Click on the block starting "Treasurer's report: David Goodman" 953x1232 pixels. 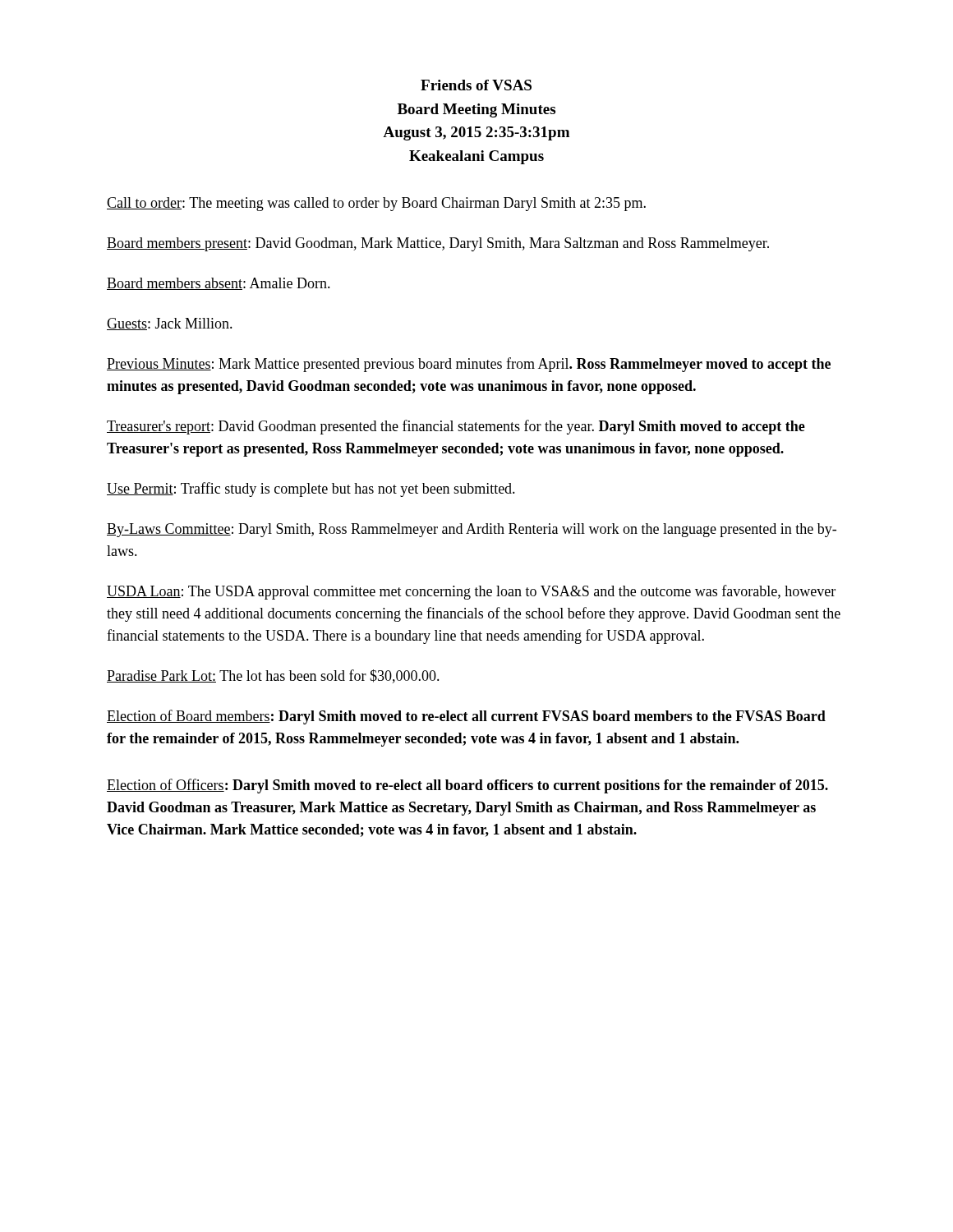pyautogui.click(x=456, y=437)
